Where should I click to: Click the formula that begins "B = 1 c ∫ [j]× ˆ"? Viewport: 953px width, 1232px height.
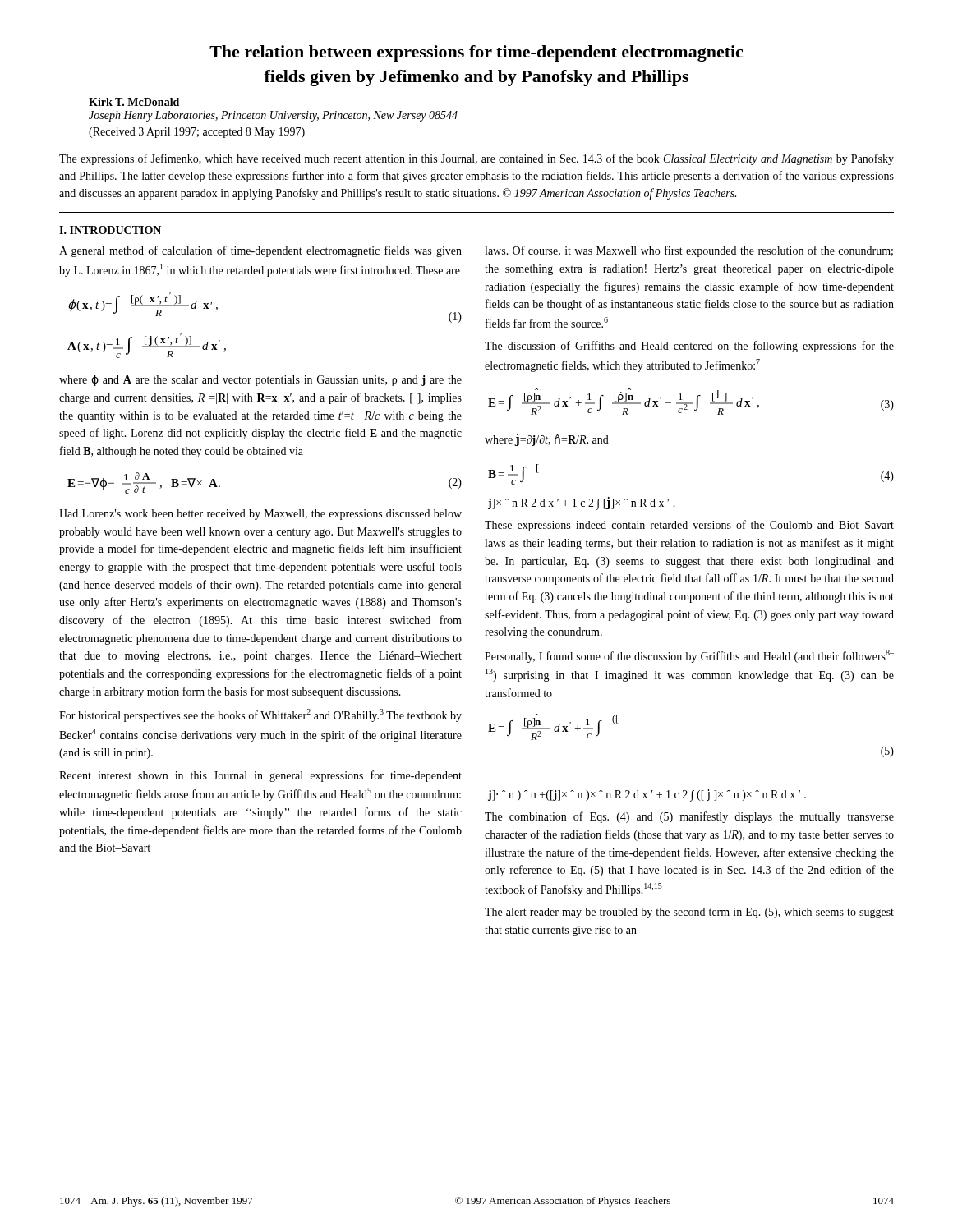point(512,474)
